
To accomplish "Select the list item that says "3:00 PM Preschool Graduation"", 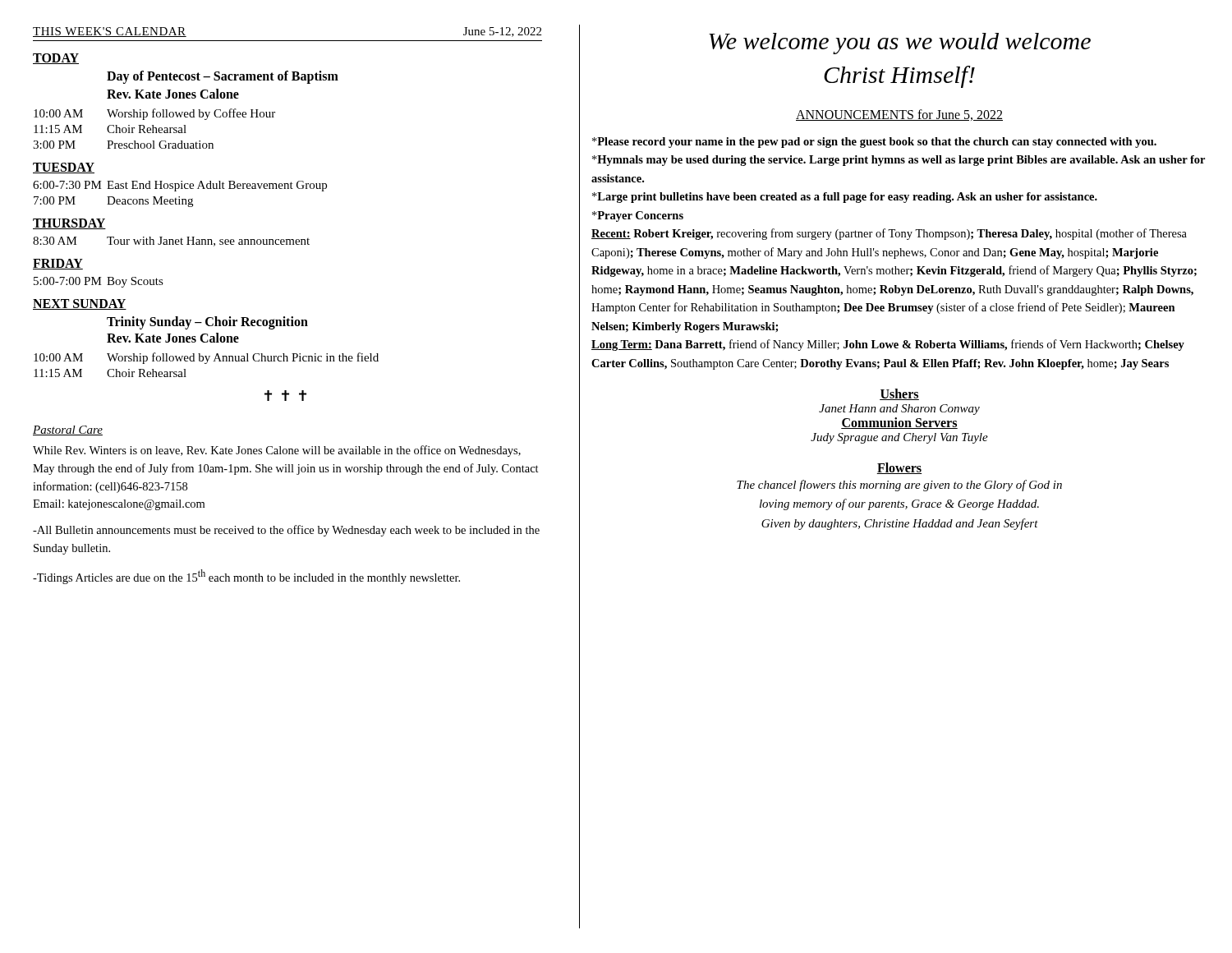I will 123,145.
